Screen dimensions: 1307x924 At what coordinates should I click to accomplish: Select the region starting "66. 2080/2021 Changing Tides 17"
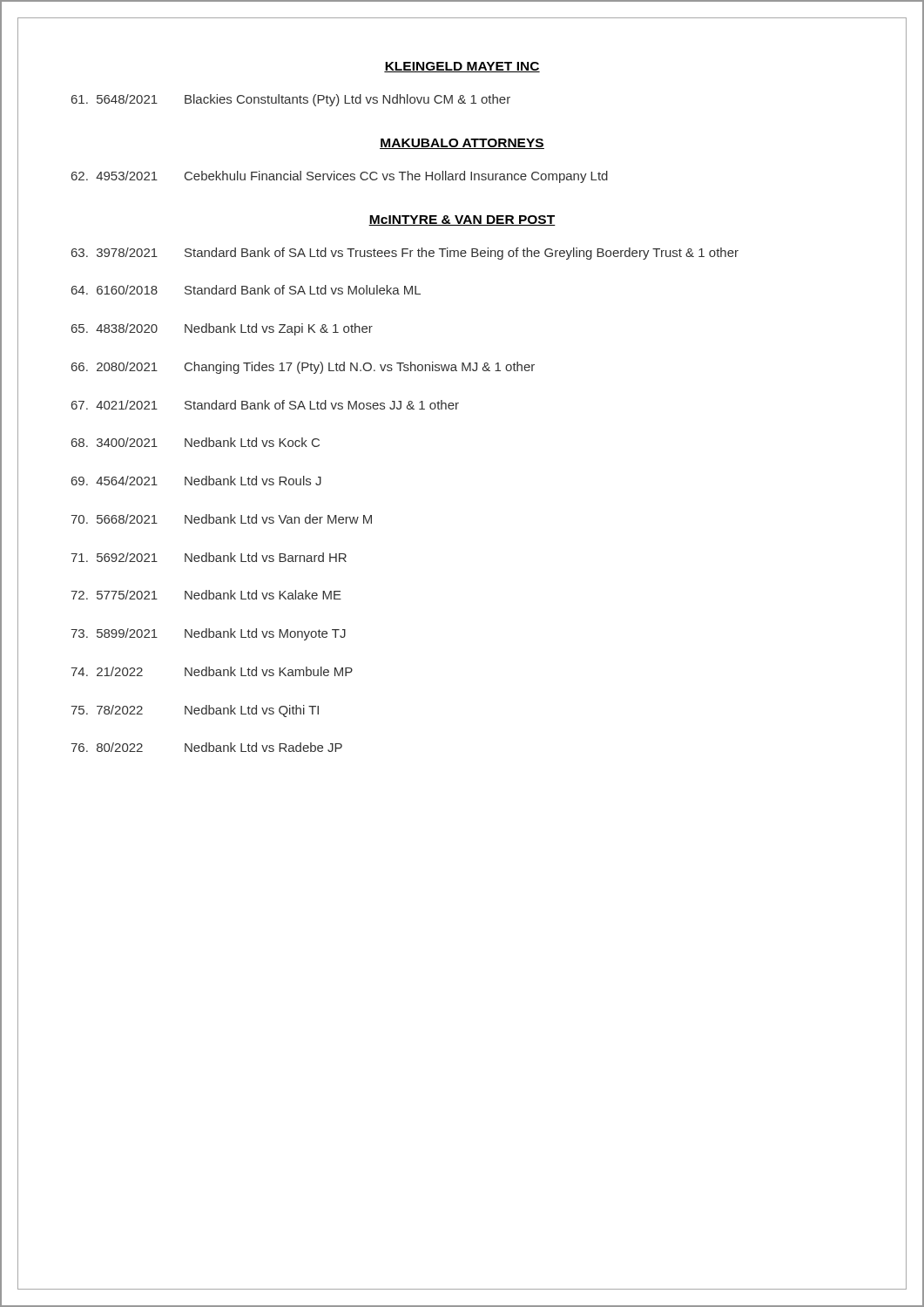[x=462, y=367]
